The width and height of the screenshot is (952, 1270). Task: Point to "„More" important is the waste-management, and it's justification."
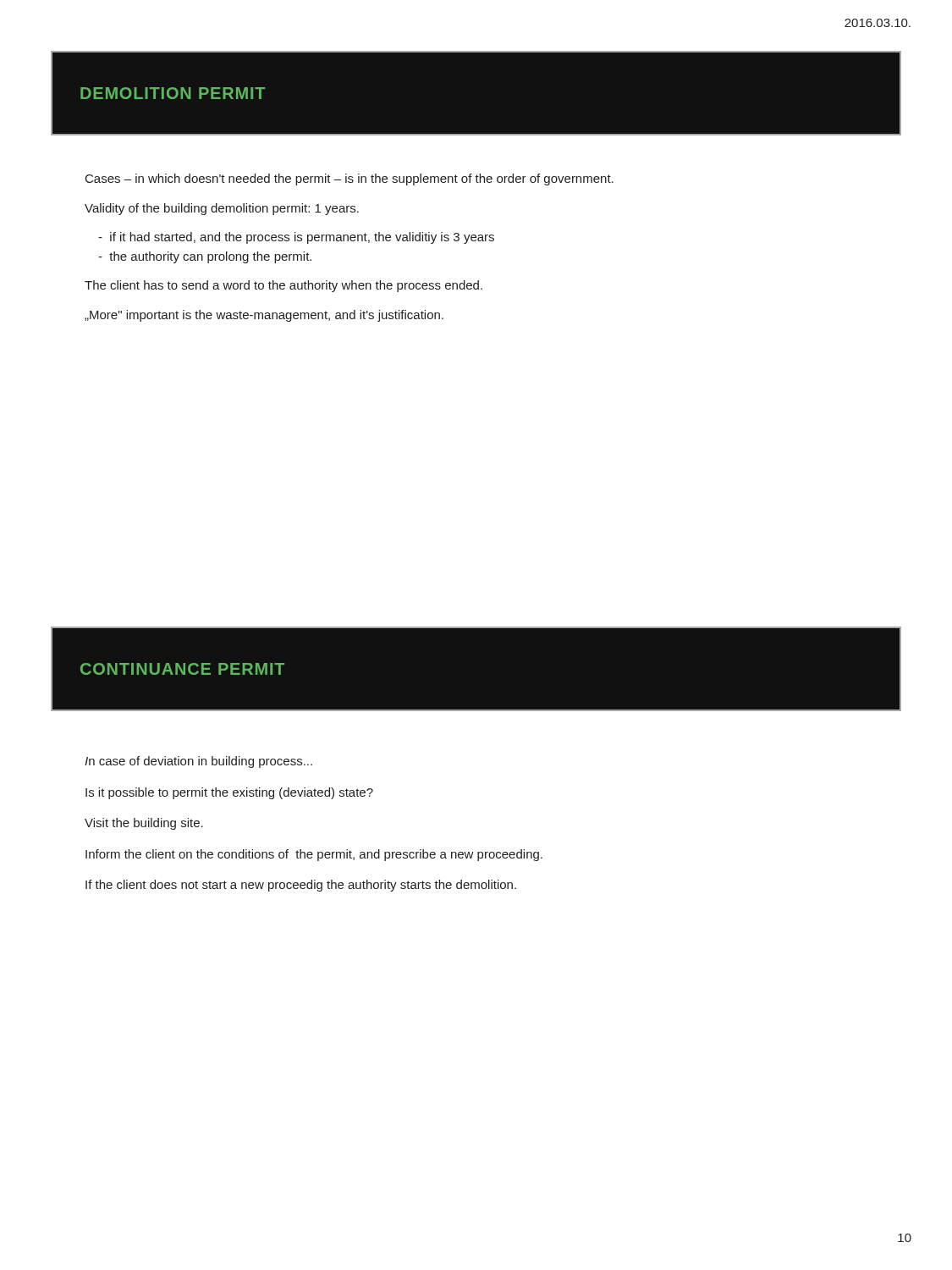point(264,316)
